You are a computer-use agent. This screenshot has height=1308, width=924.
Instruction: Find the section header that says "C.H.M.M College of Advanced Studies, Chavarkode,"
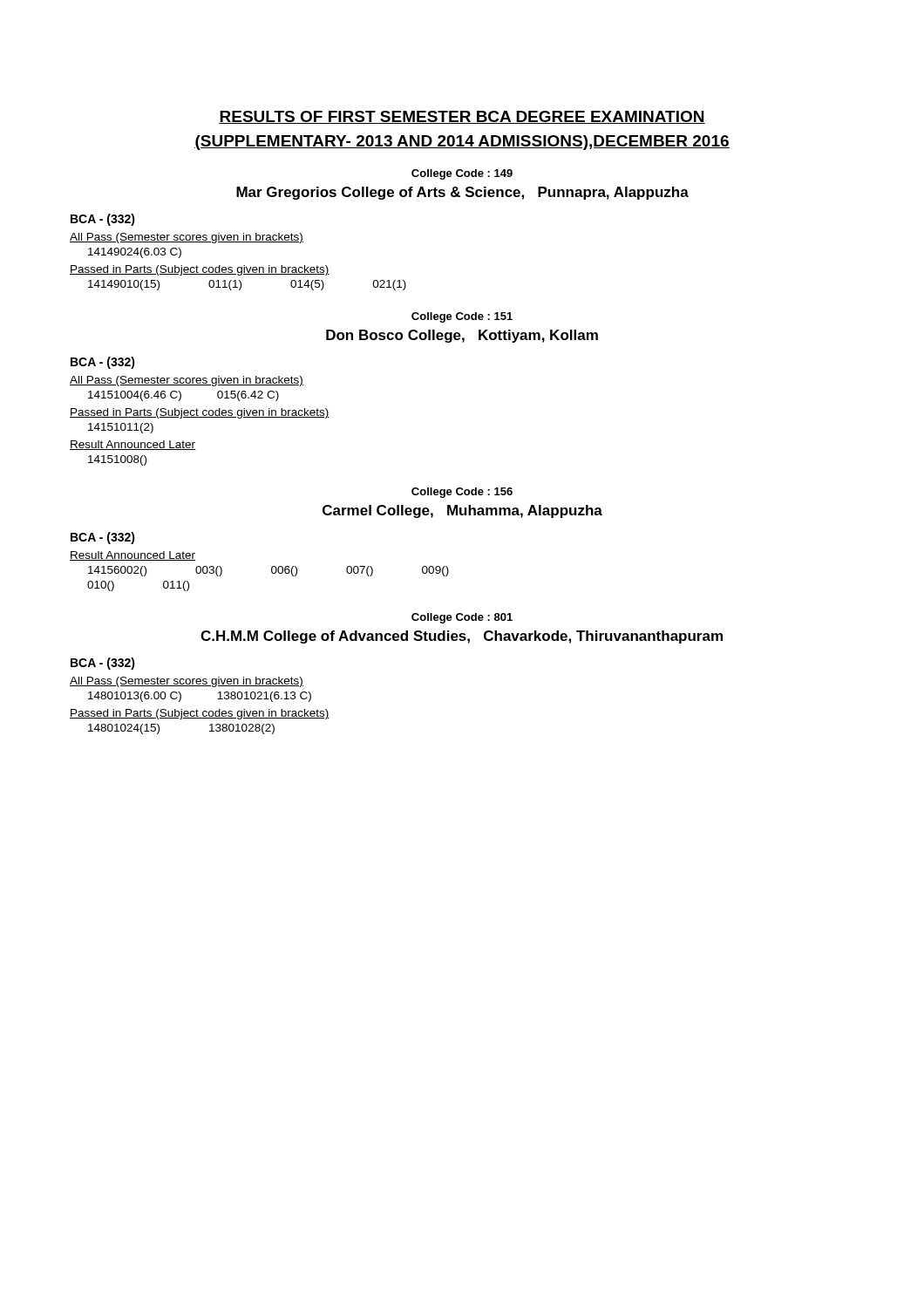pyautogui.click(x=462, y=636)
